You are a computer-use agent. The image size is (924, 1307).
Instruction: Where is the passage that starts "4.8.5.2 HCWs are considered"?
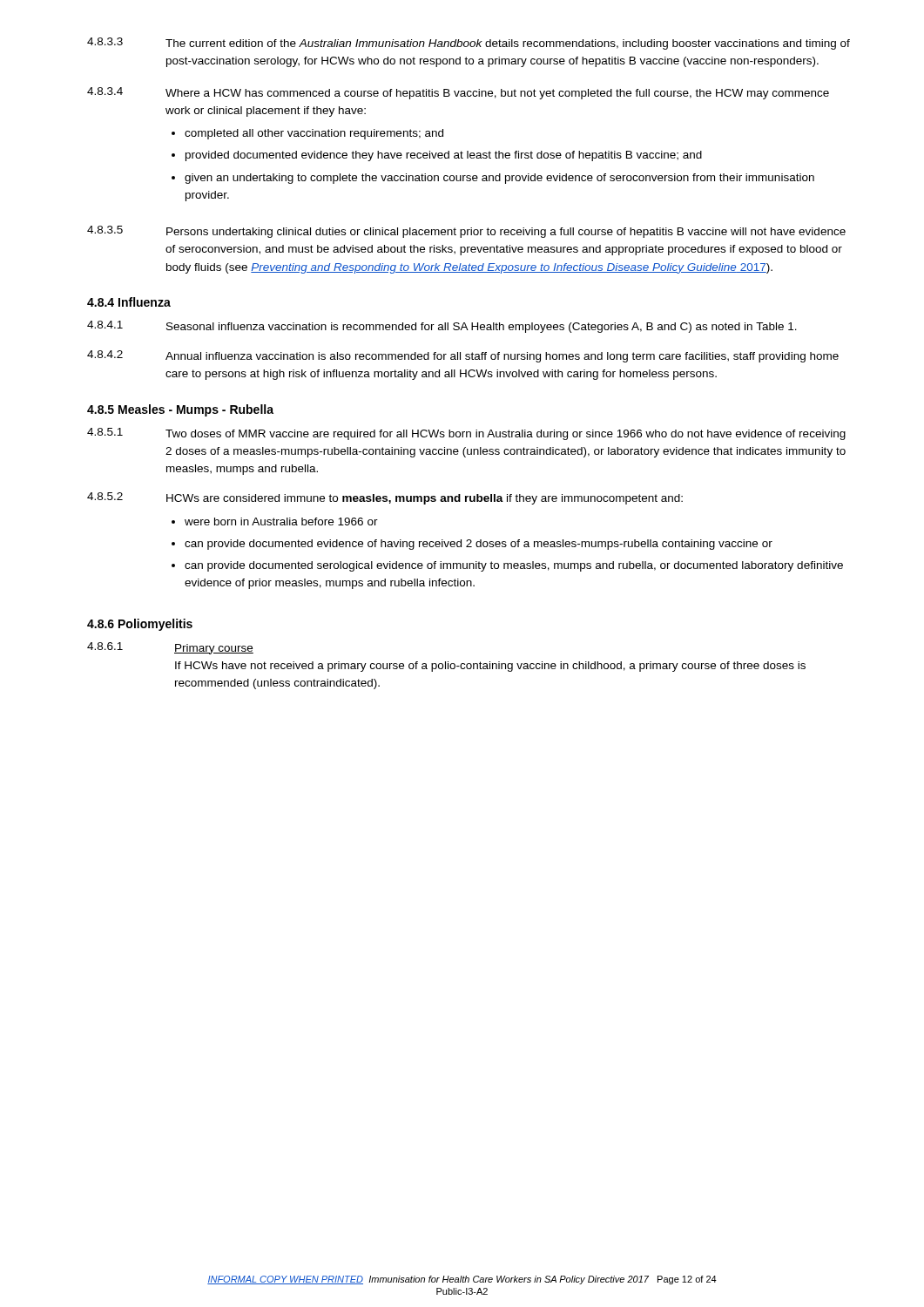(x=471, y=544)
